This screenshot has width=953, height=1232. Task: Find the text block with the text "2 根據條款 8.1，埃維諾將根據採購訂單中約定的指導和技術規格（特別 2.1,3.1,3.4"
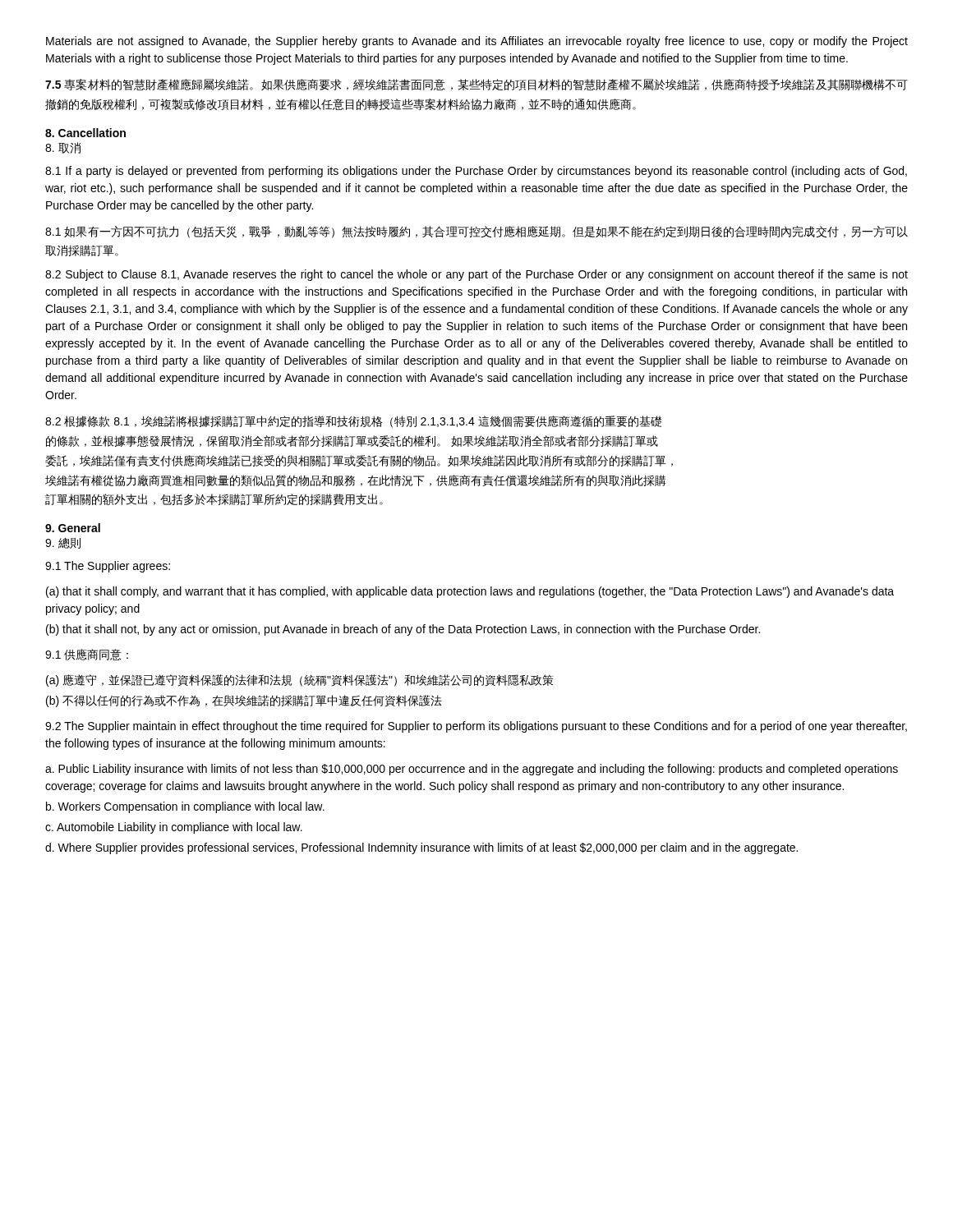tap(361, 461)
